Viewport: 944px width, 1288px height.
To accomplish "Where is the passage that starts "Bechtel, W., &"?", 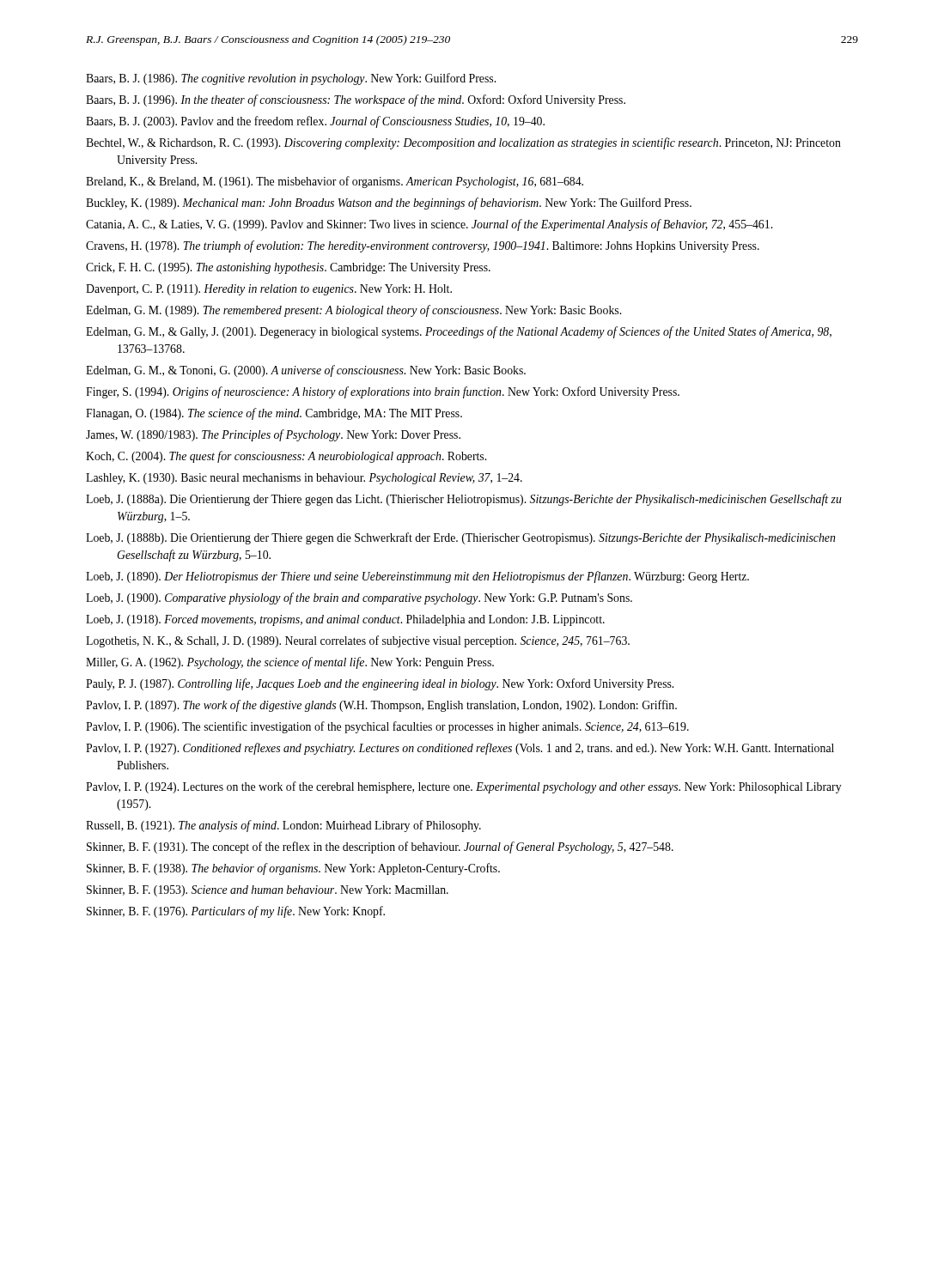I will (x=463, y=152).
